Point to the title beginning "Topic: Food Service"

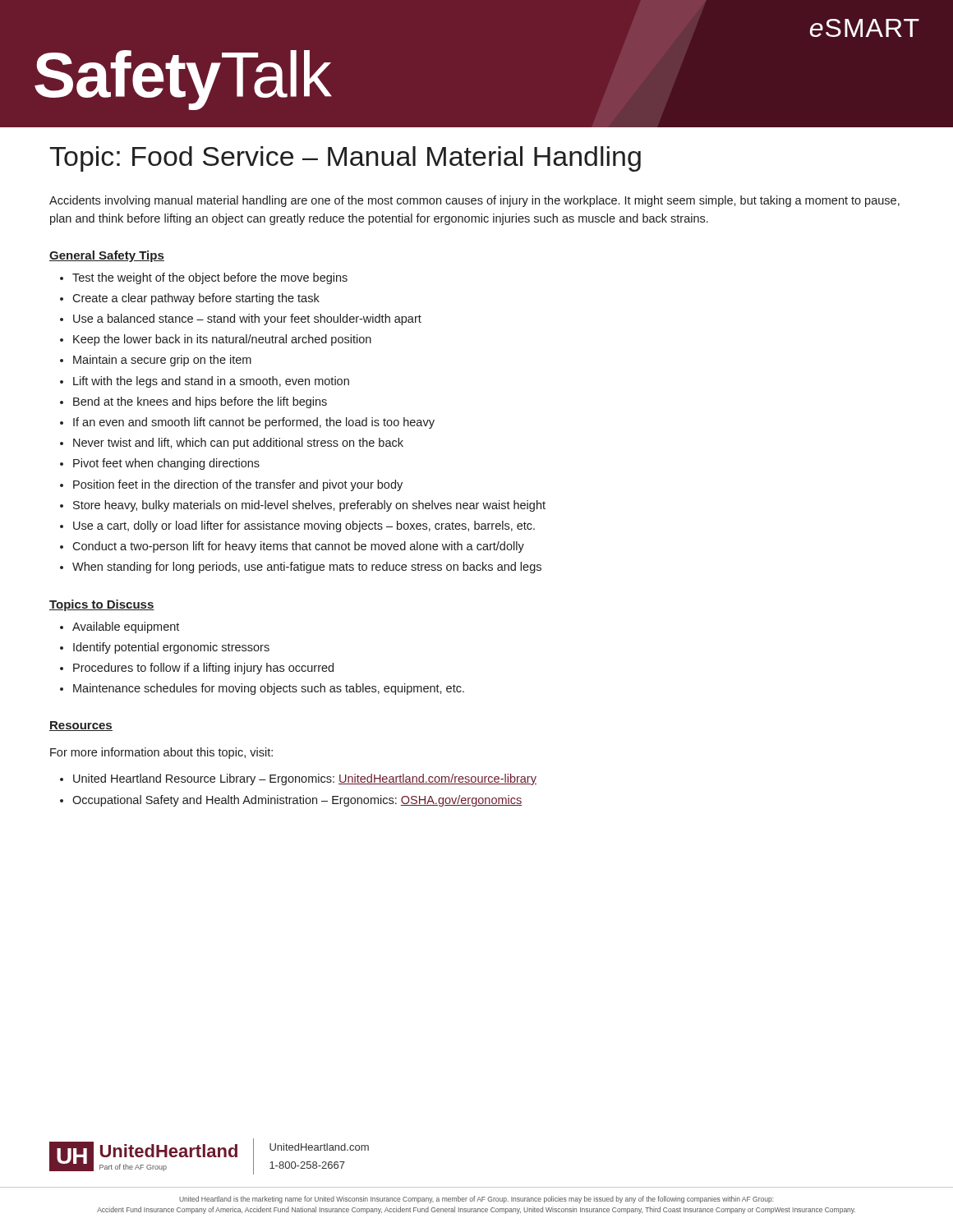[x=476, y=156]
